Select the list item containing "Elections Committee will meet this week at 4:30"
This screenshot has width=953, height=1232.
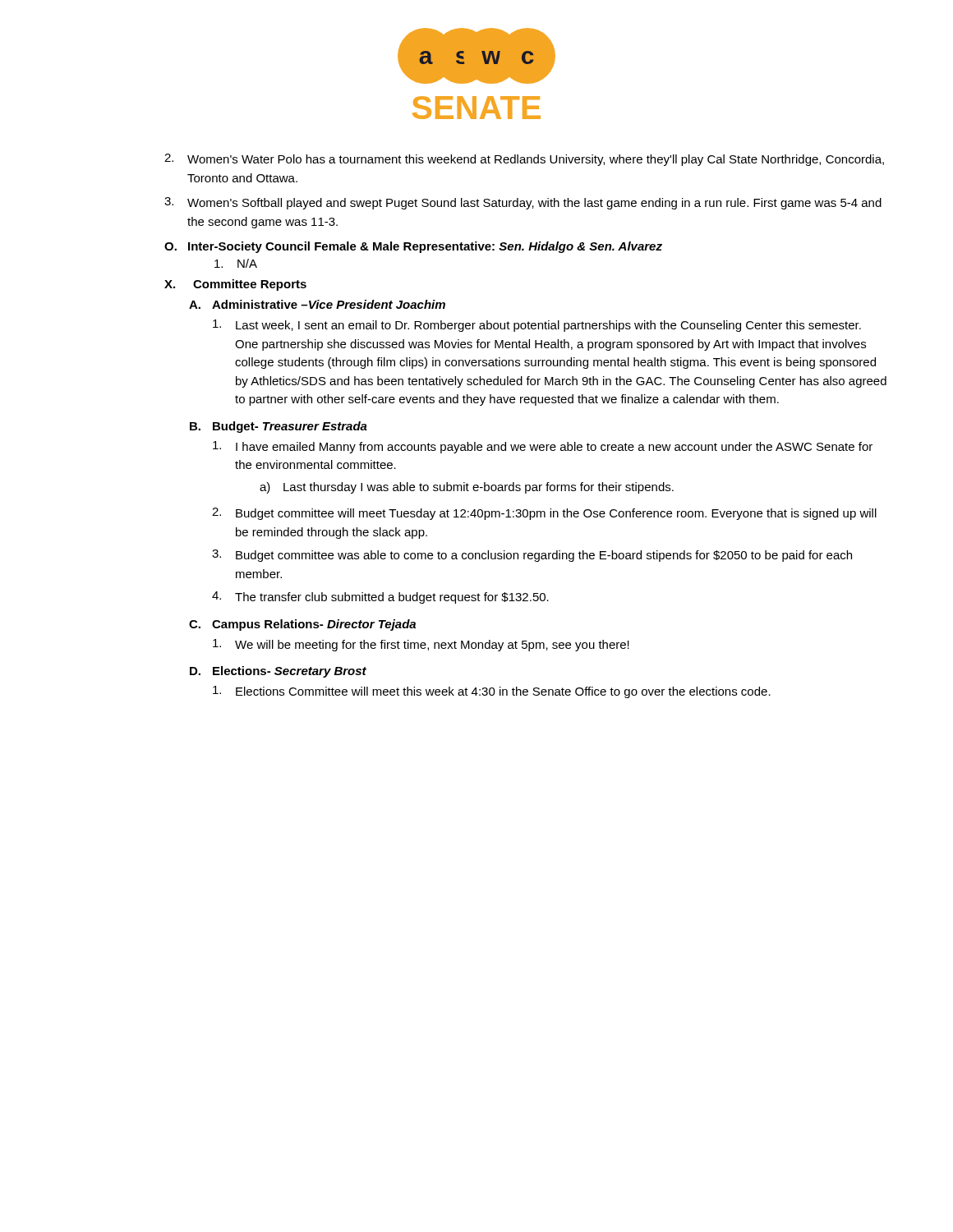point(492,692)
